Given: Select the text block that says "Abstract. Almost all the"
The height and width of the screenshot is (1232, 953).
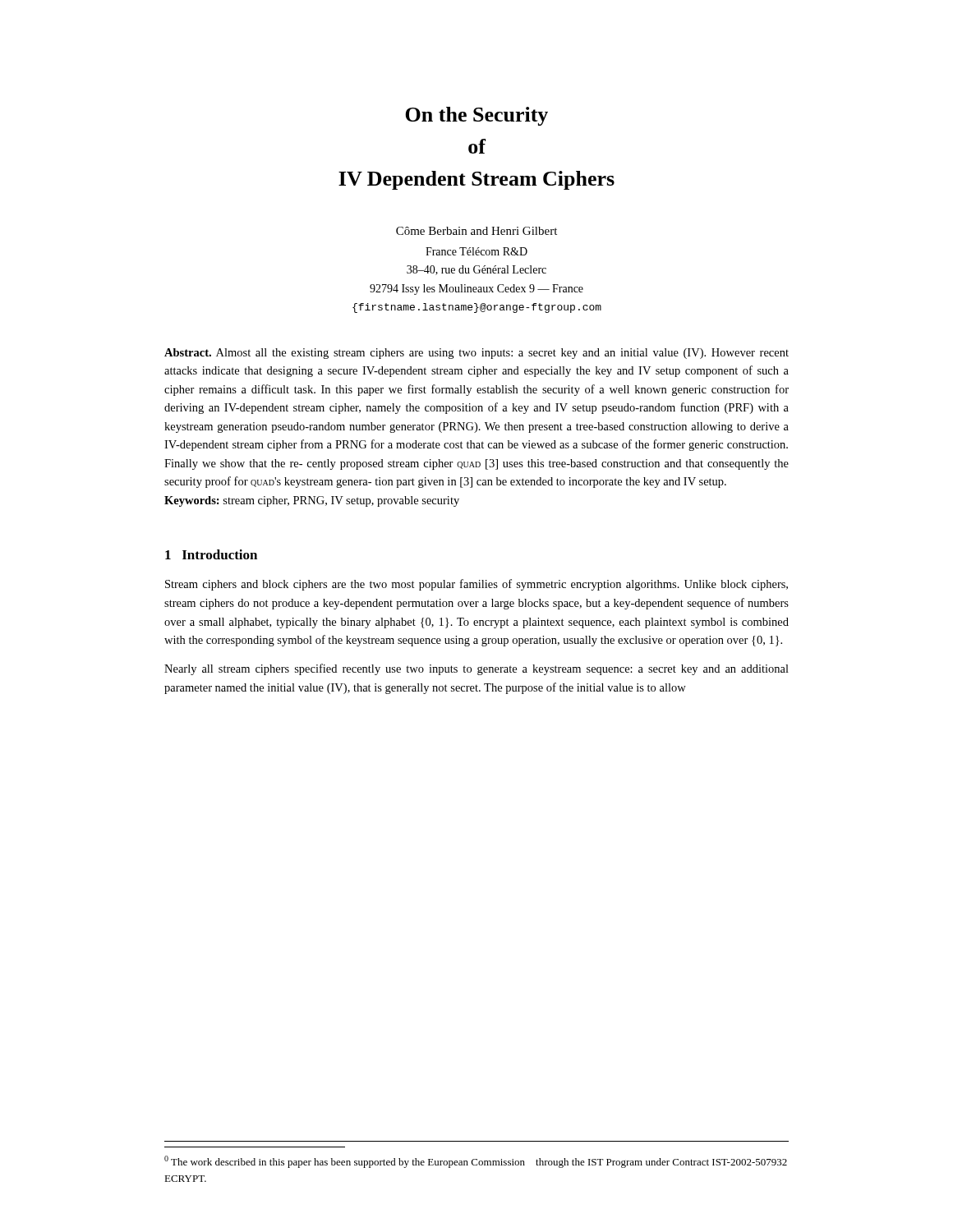Looking at the screenshot, I should click(476, 426).
